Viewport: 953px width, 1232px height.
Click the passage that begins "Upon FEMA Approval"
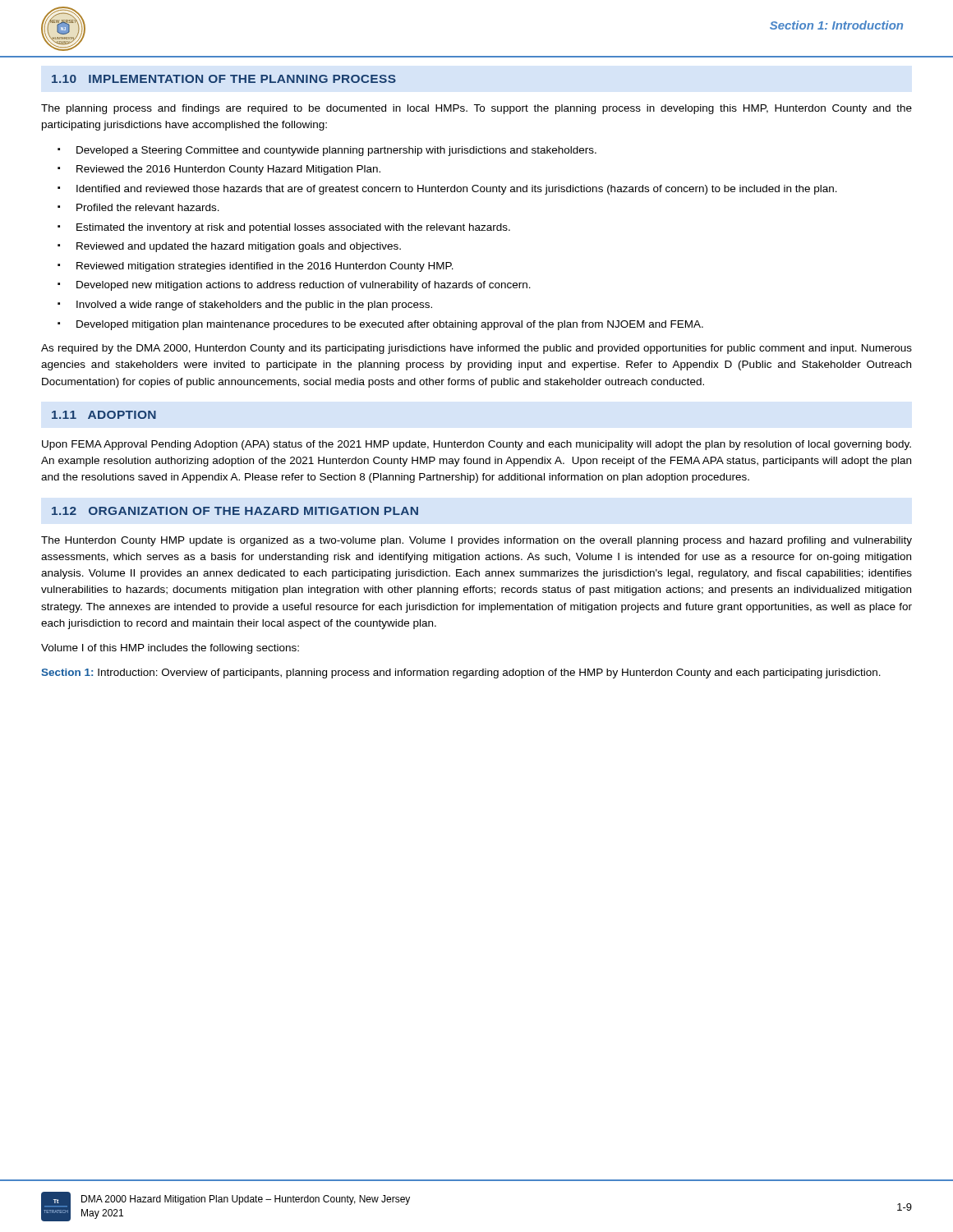[x=476, y=460]
